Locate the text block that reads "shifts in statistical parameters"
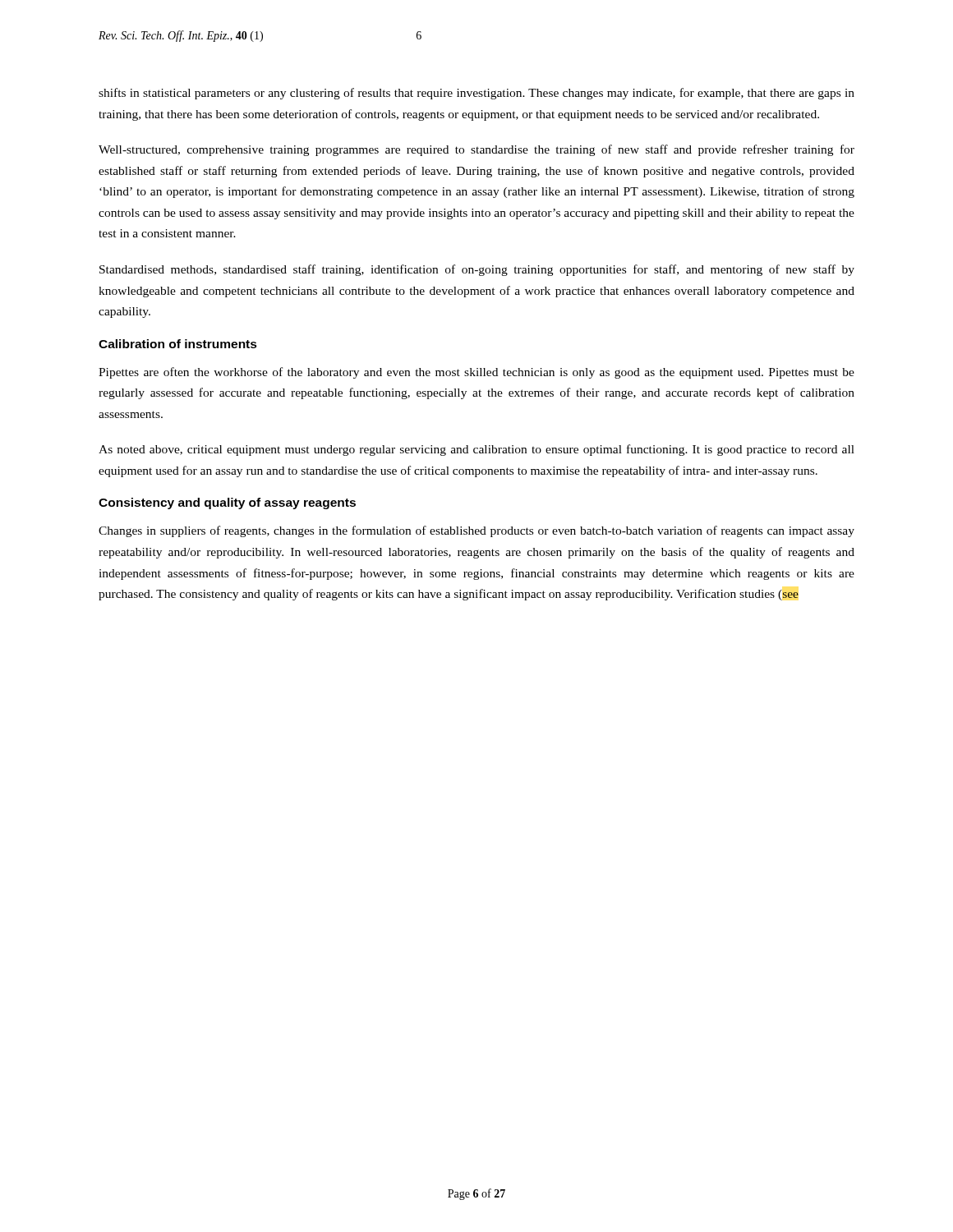The width and height of the screenshot is (953, 1232). pos(476,103)
